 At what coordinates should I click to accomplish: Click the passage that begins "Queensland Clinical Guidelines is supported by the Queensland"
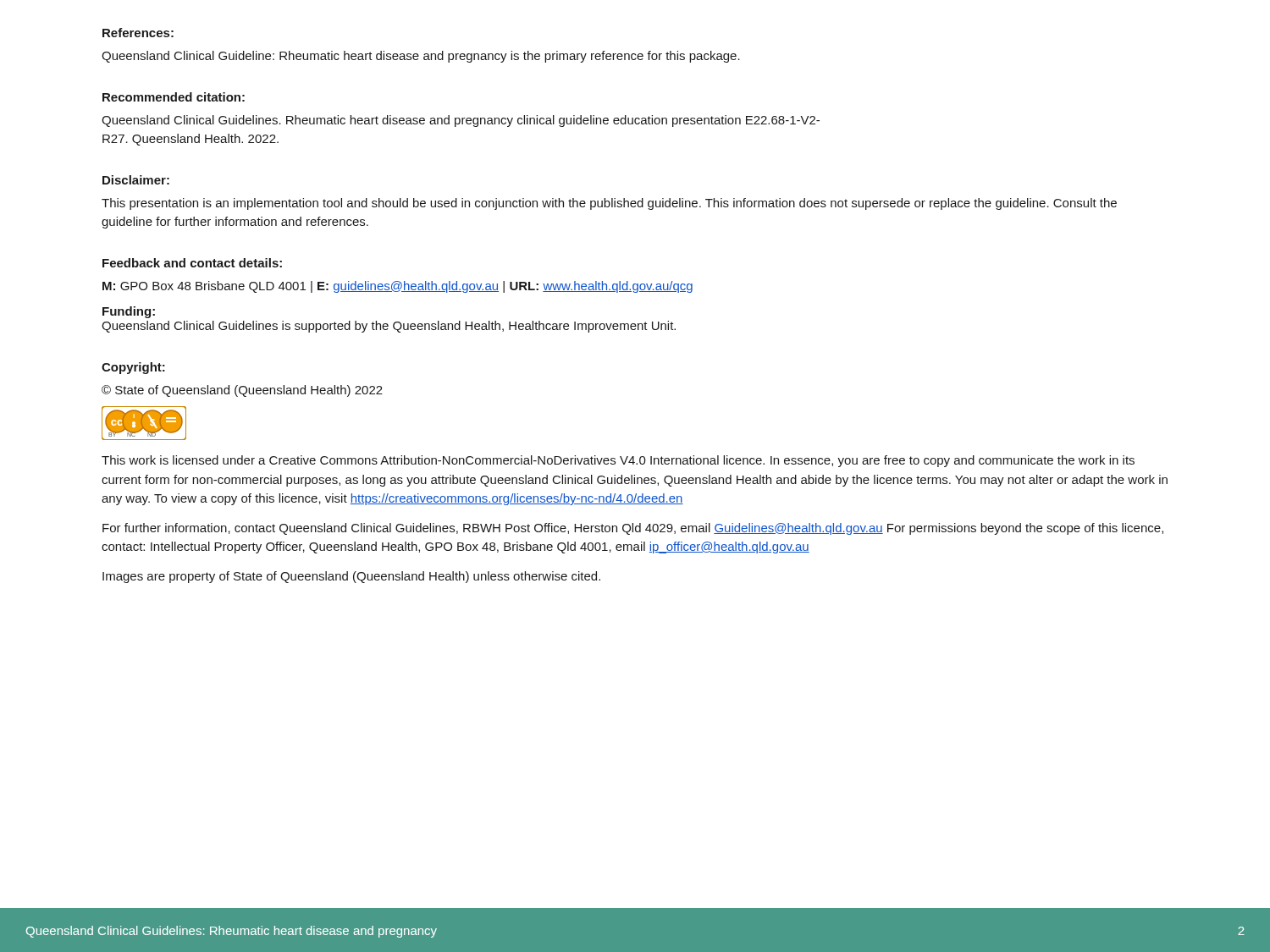coord(389,325)
